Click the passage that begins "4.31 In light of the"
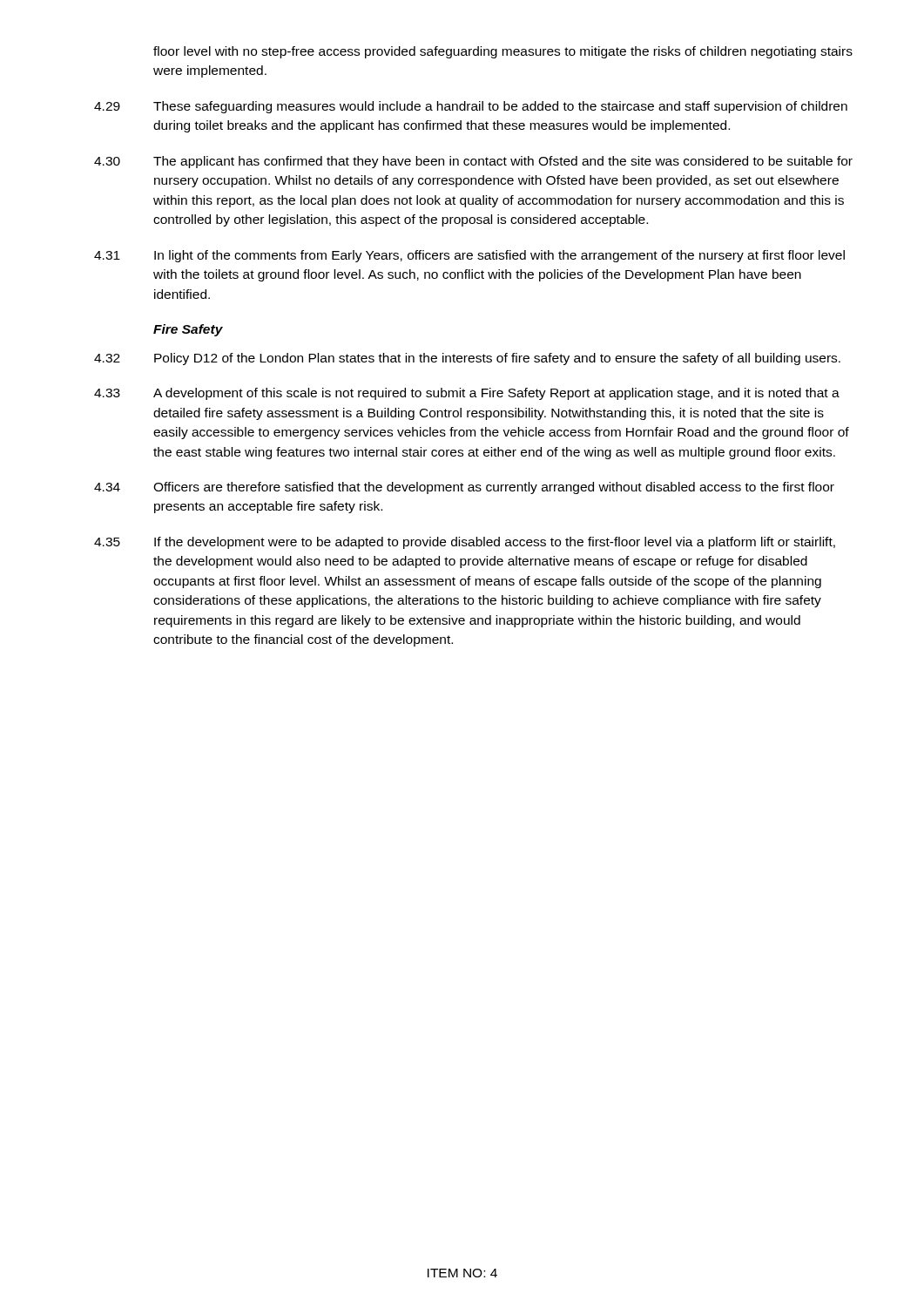The width and height of the screenshot is (924, 1307). [474, 275]
